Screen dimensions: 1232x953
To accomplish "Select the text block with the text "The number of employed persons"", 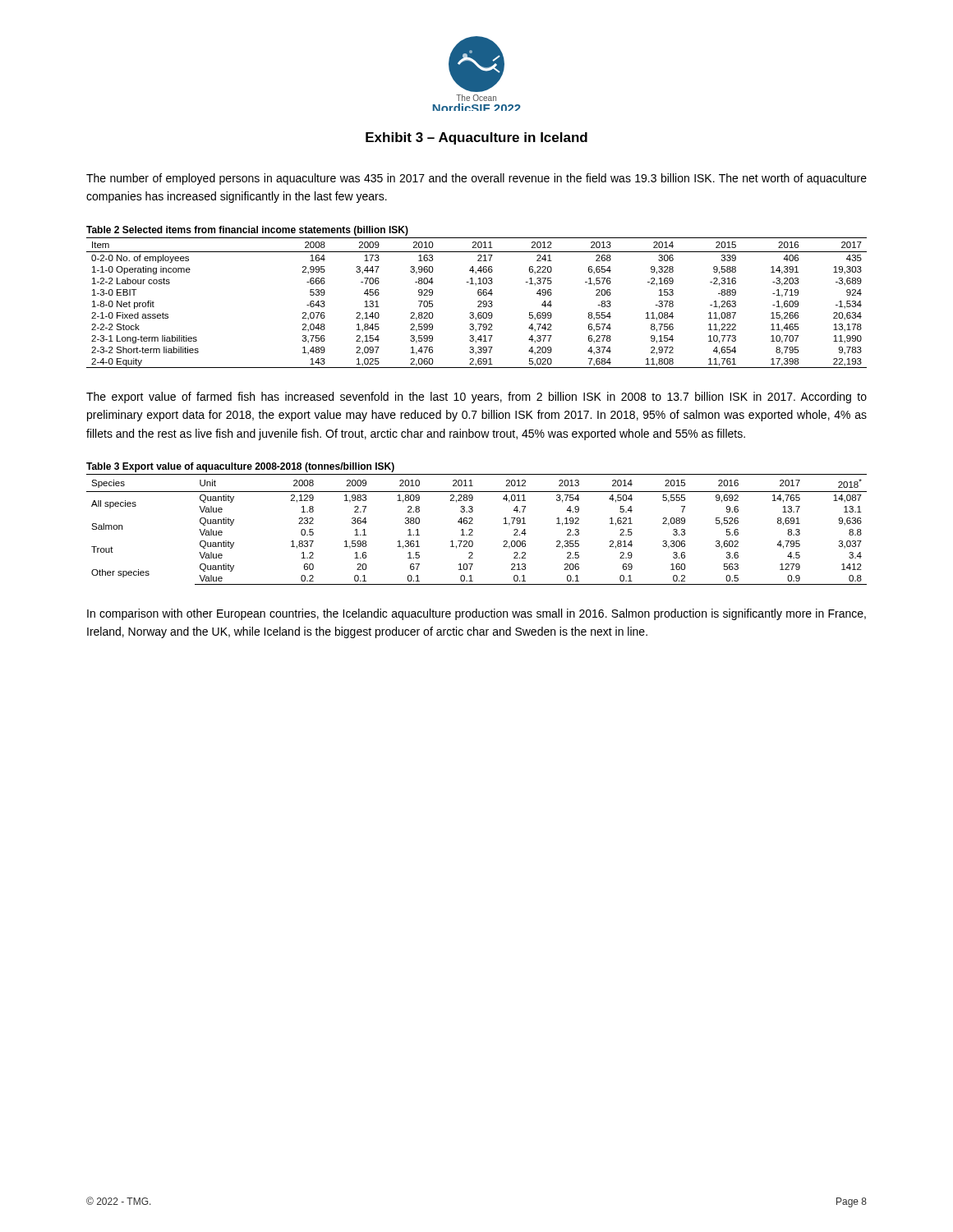I will [x=476, y=187].
